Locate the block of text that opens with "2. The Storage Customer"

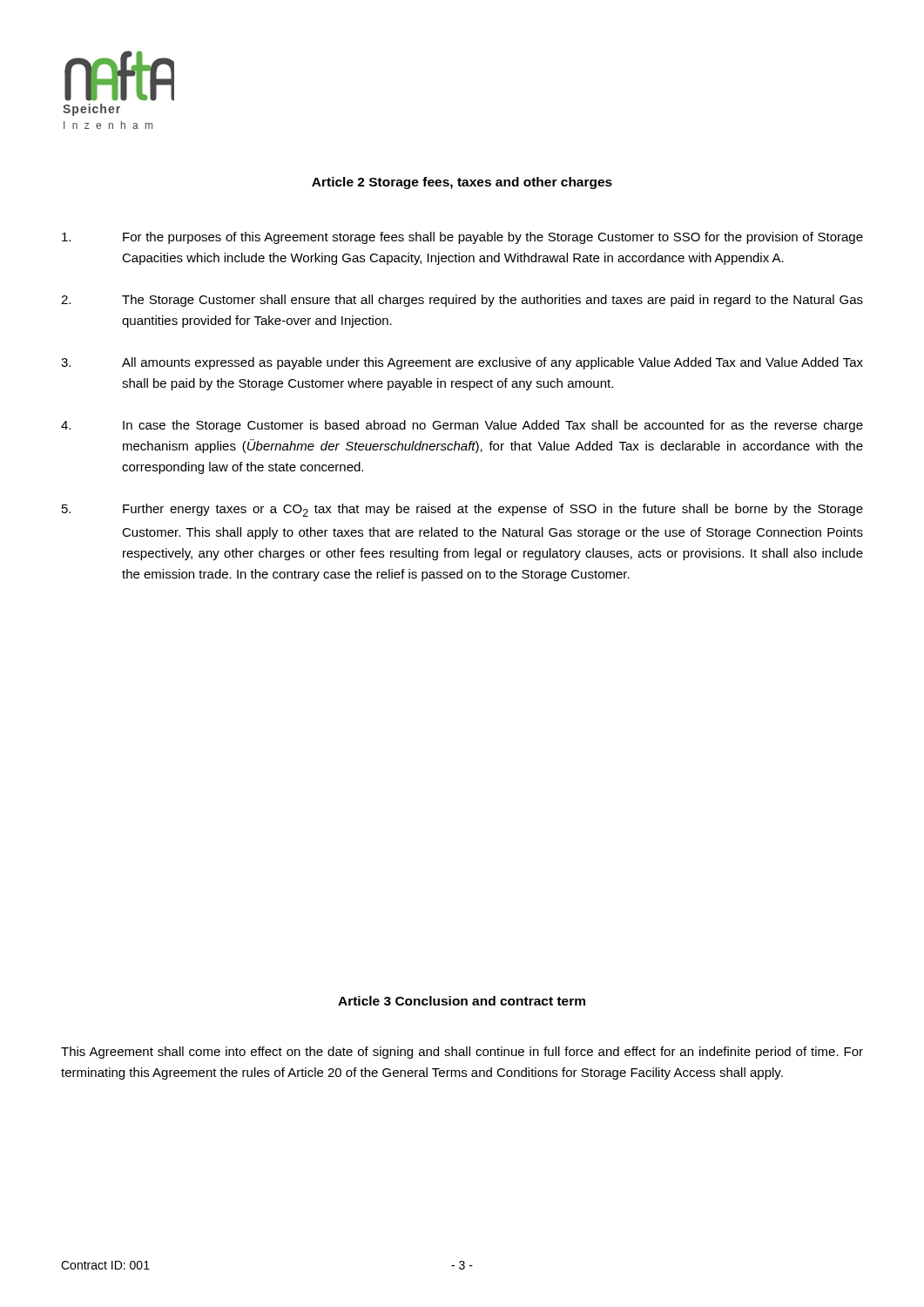pyautogui.click(x=462, y=310)
